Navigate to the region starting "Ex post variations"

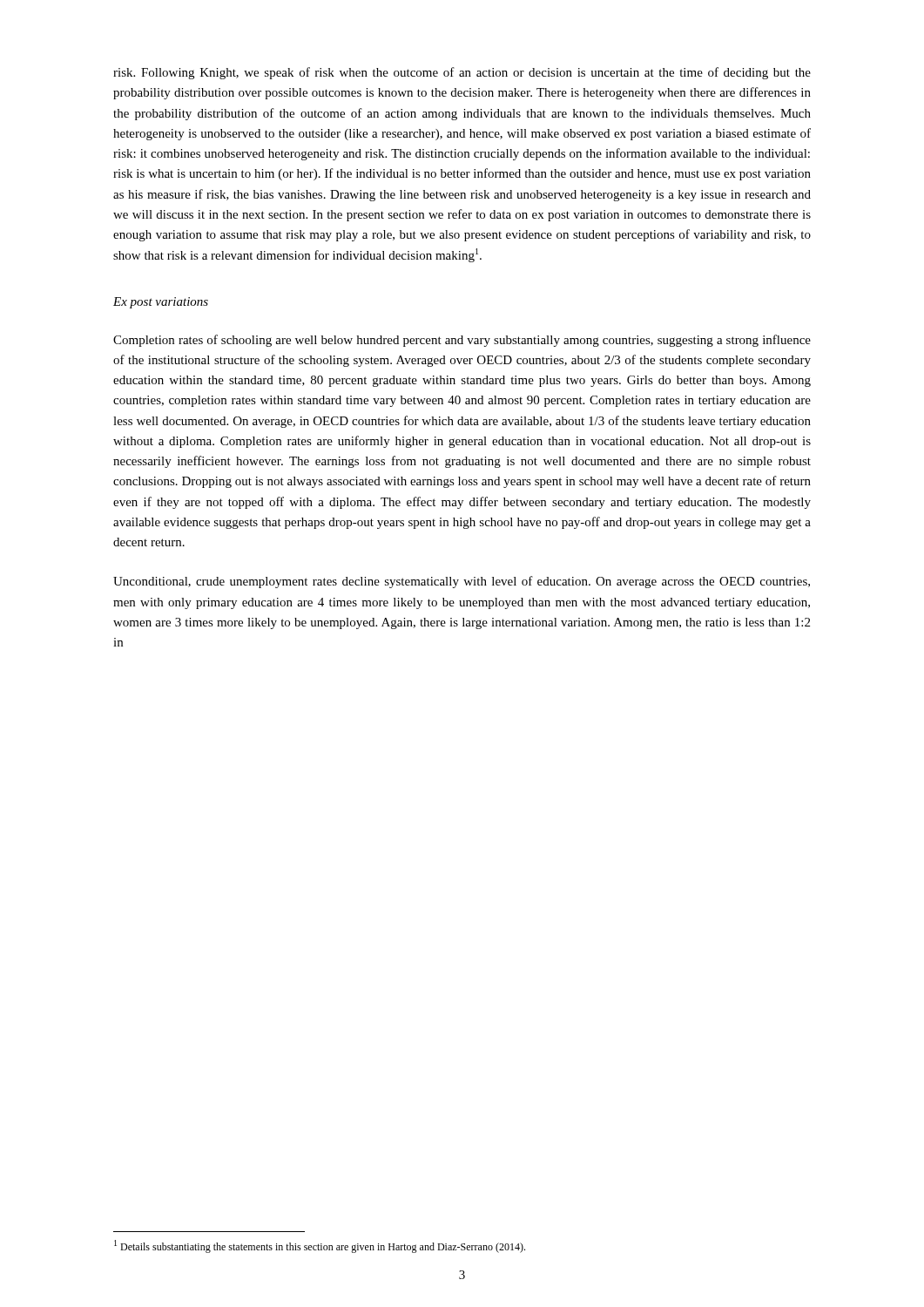[161, 301]
